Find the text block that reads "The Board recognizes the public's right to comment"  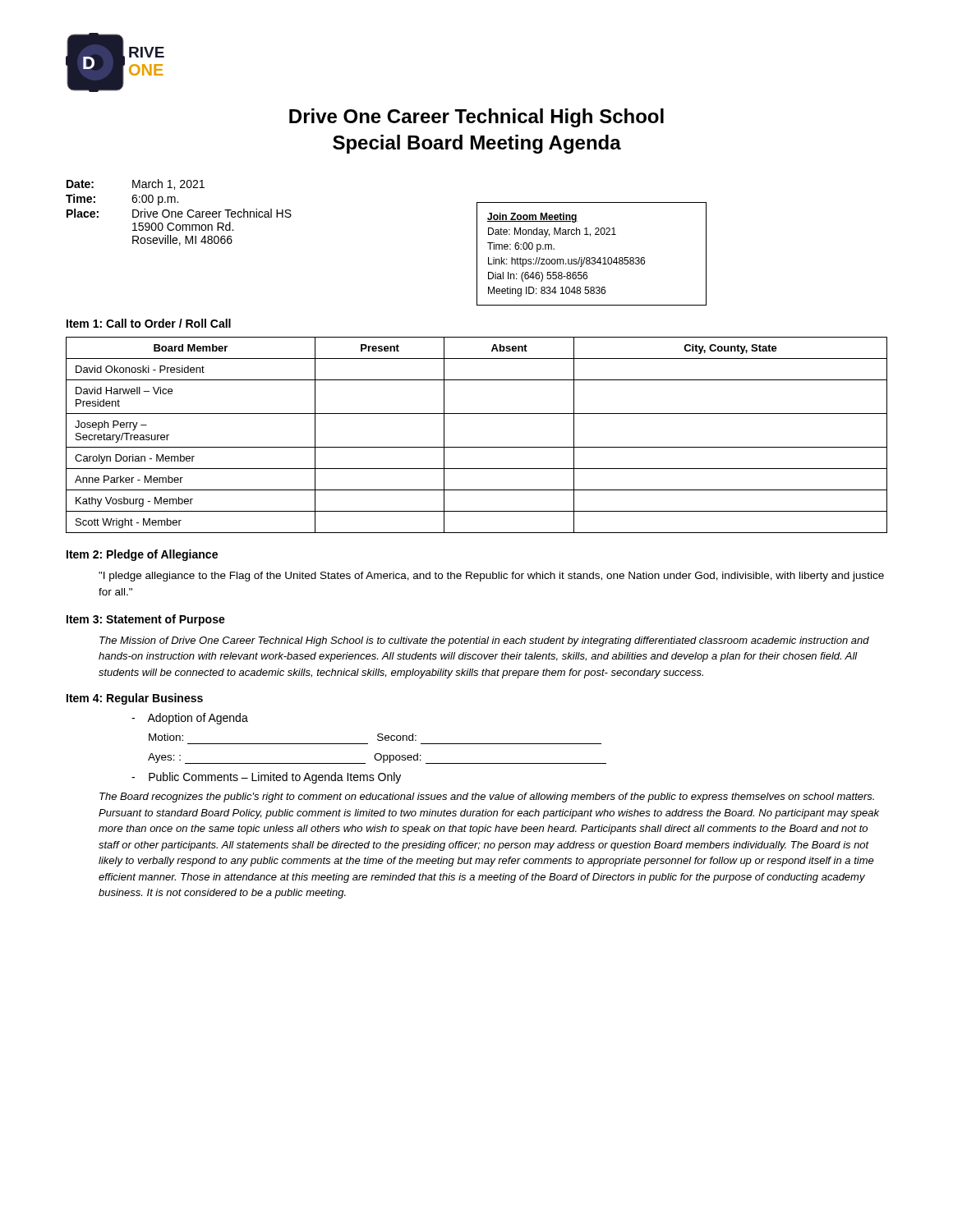(x=489, y=844)
